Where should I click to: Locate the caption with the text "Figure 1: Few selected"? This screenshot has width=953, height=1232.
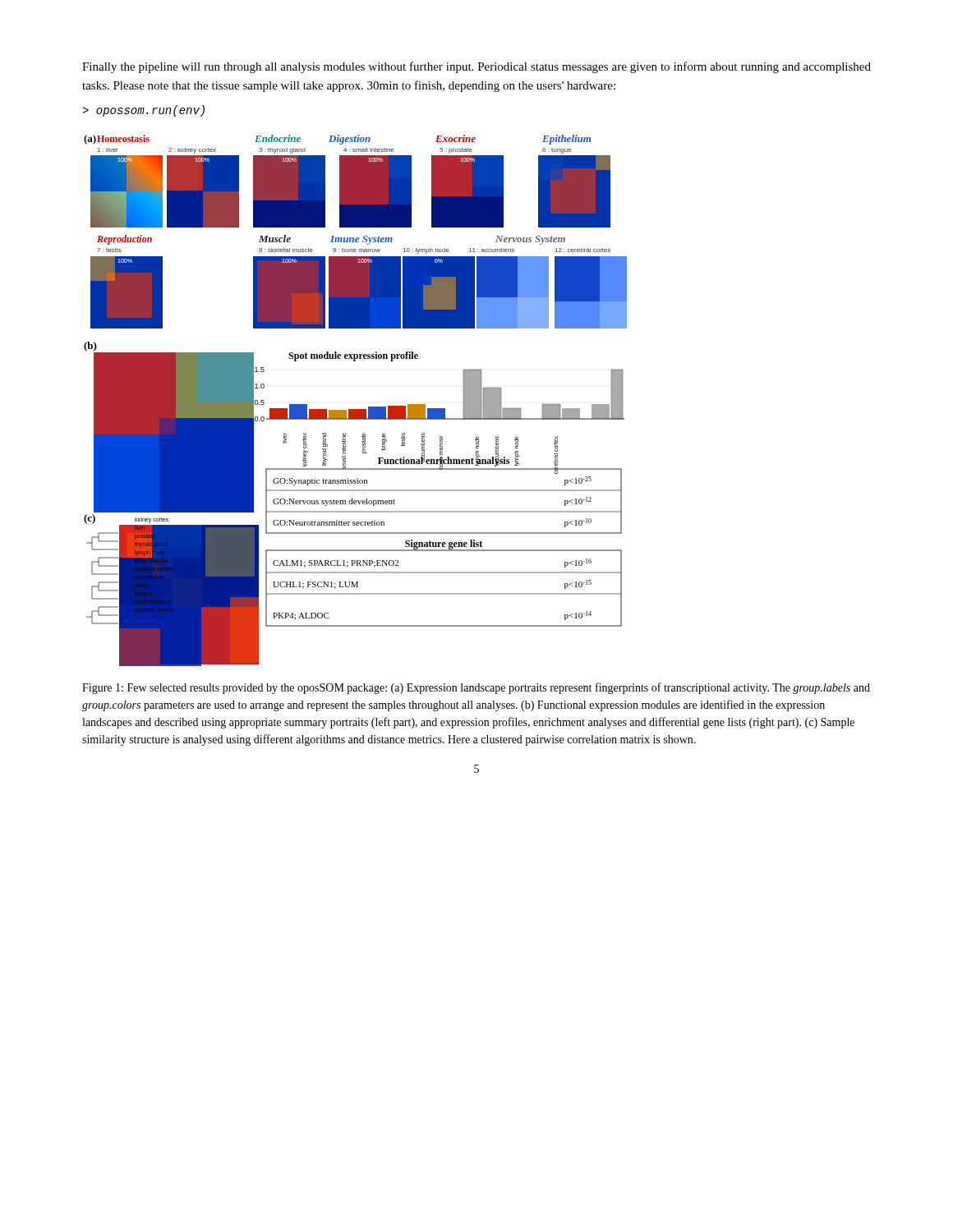[476, 714]
